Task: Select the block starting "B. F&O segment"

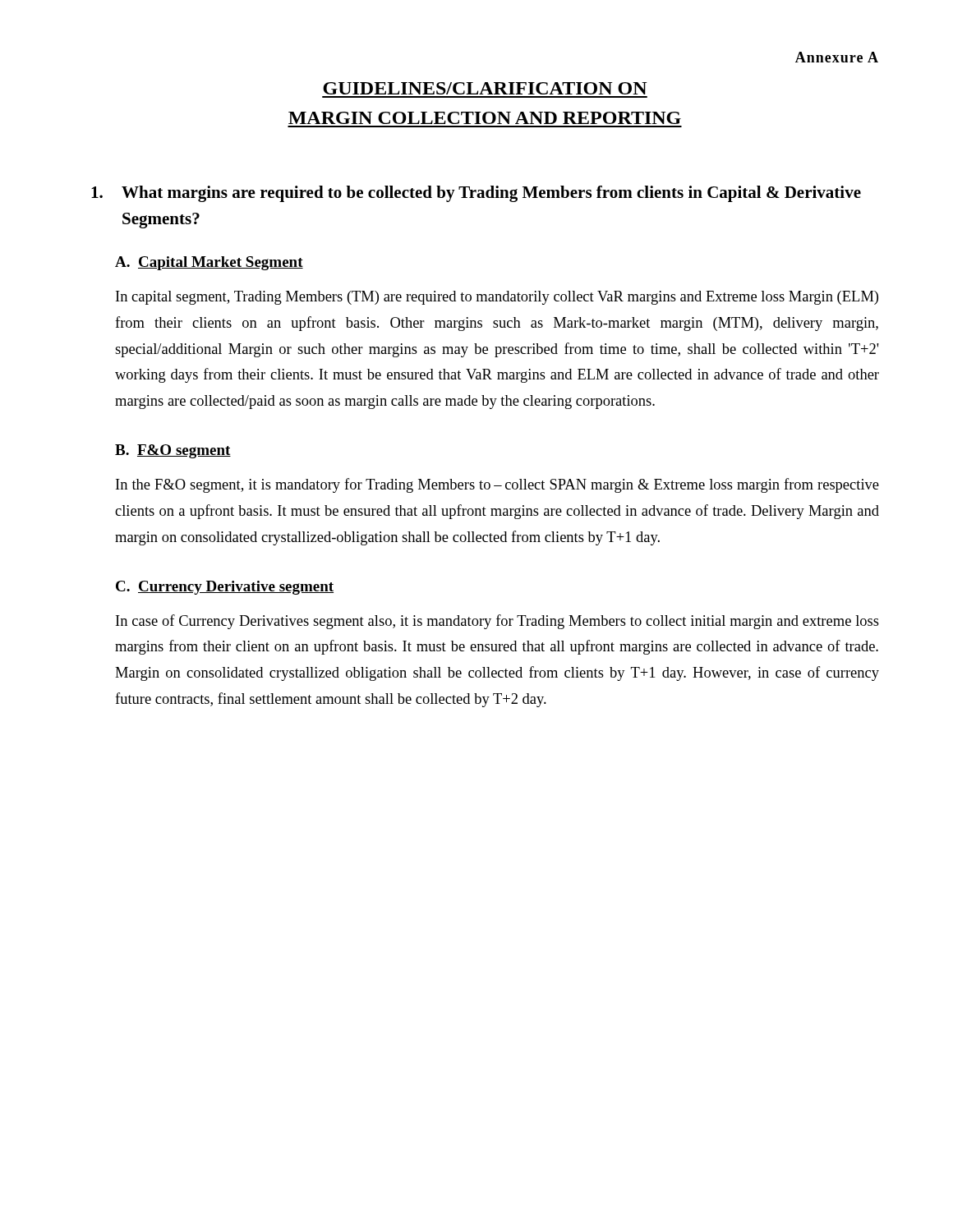Action: pyautogui.click(x=173, y=450)
